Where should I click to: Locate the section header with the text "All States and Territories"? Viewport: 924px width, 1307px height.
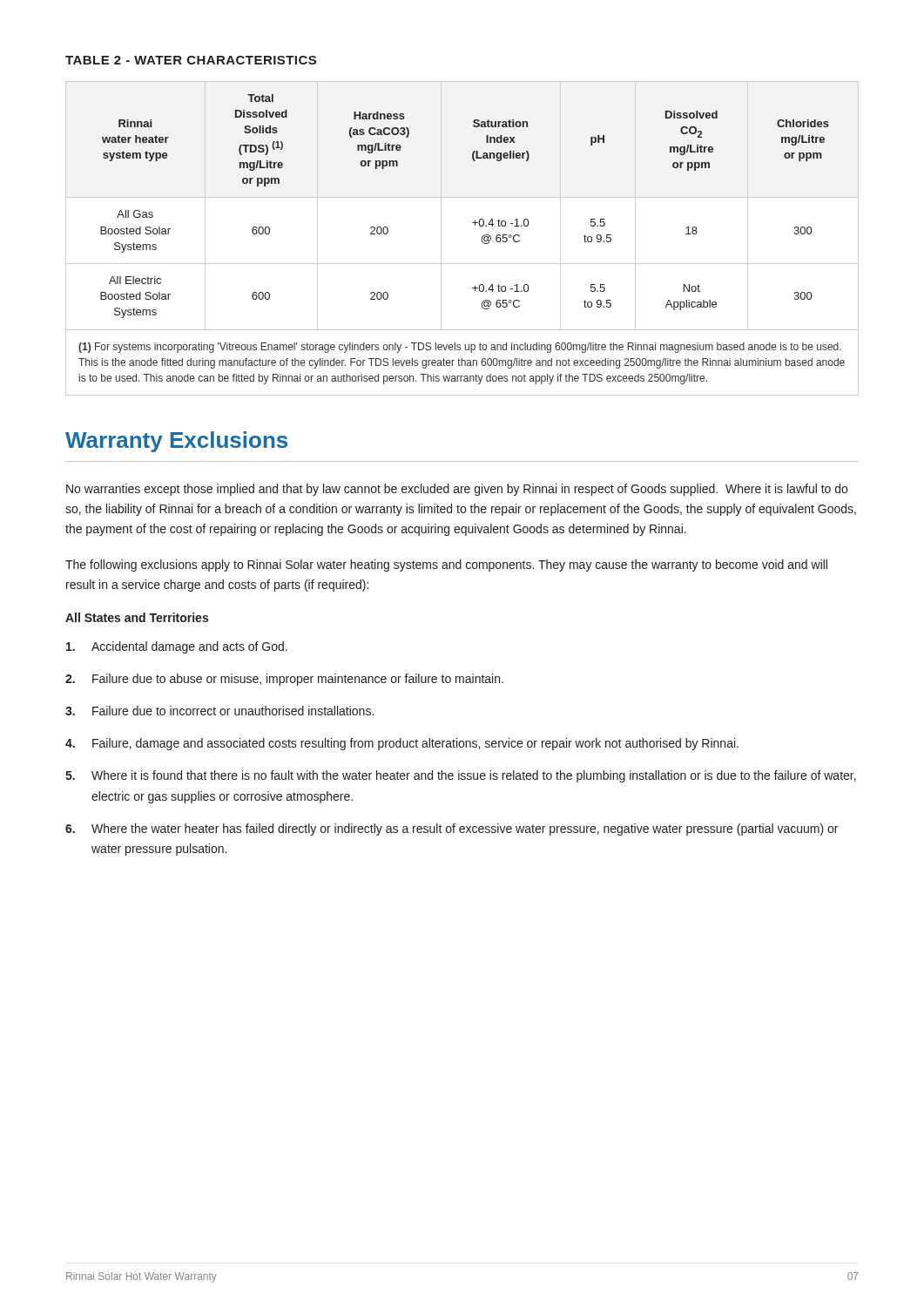click(137, 618)
